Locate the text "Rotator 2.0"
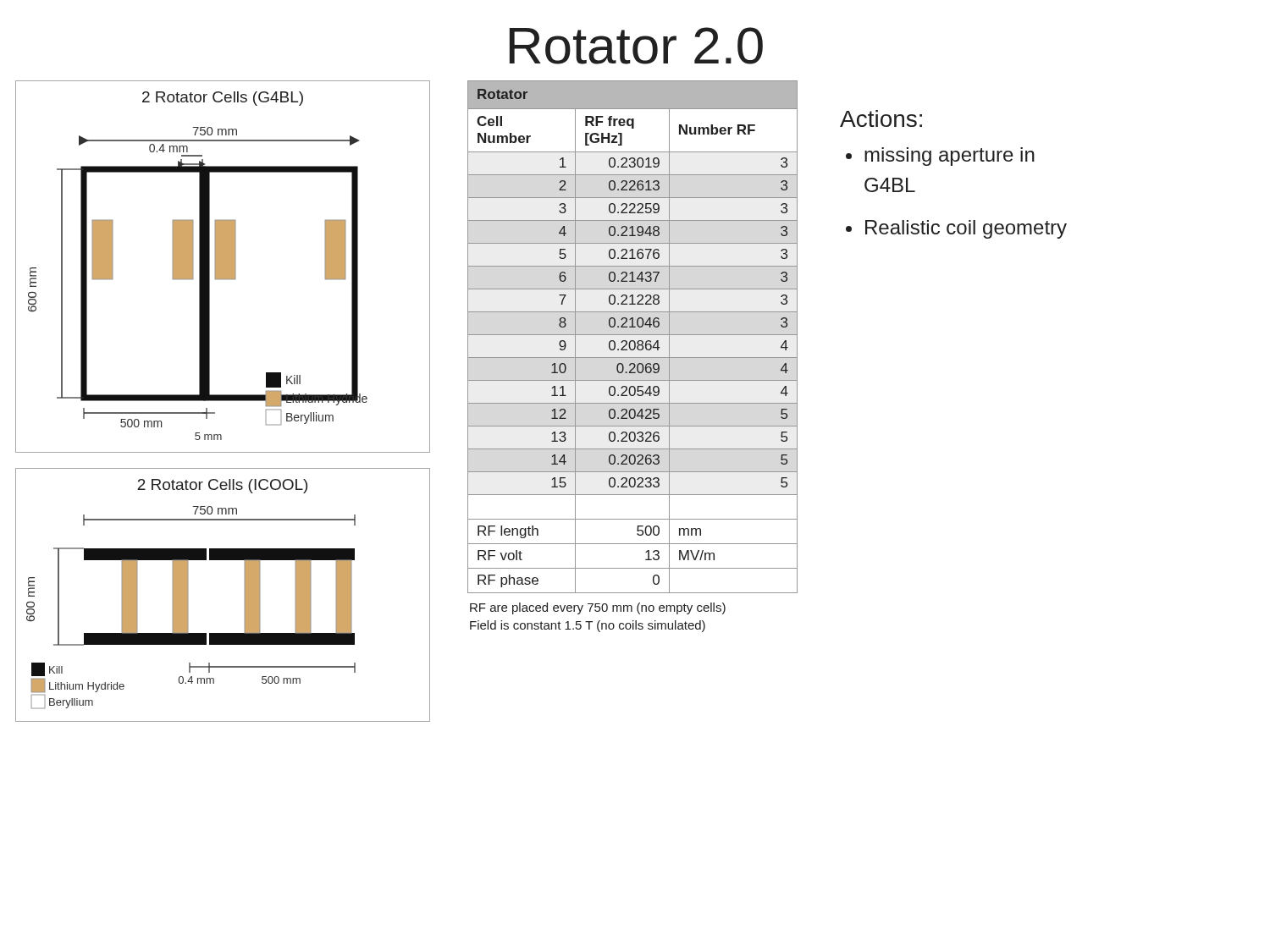The height and width of the screenshot is (952, 1270). point(635,45)
